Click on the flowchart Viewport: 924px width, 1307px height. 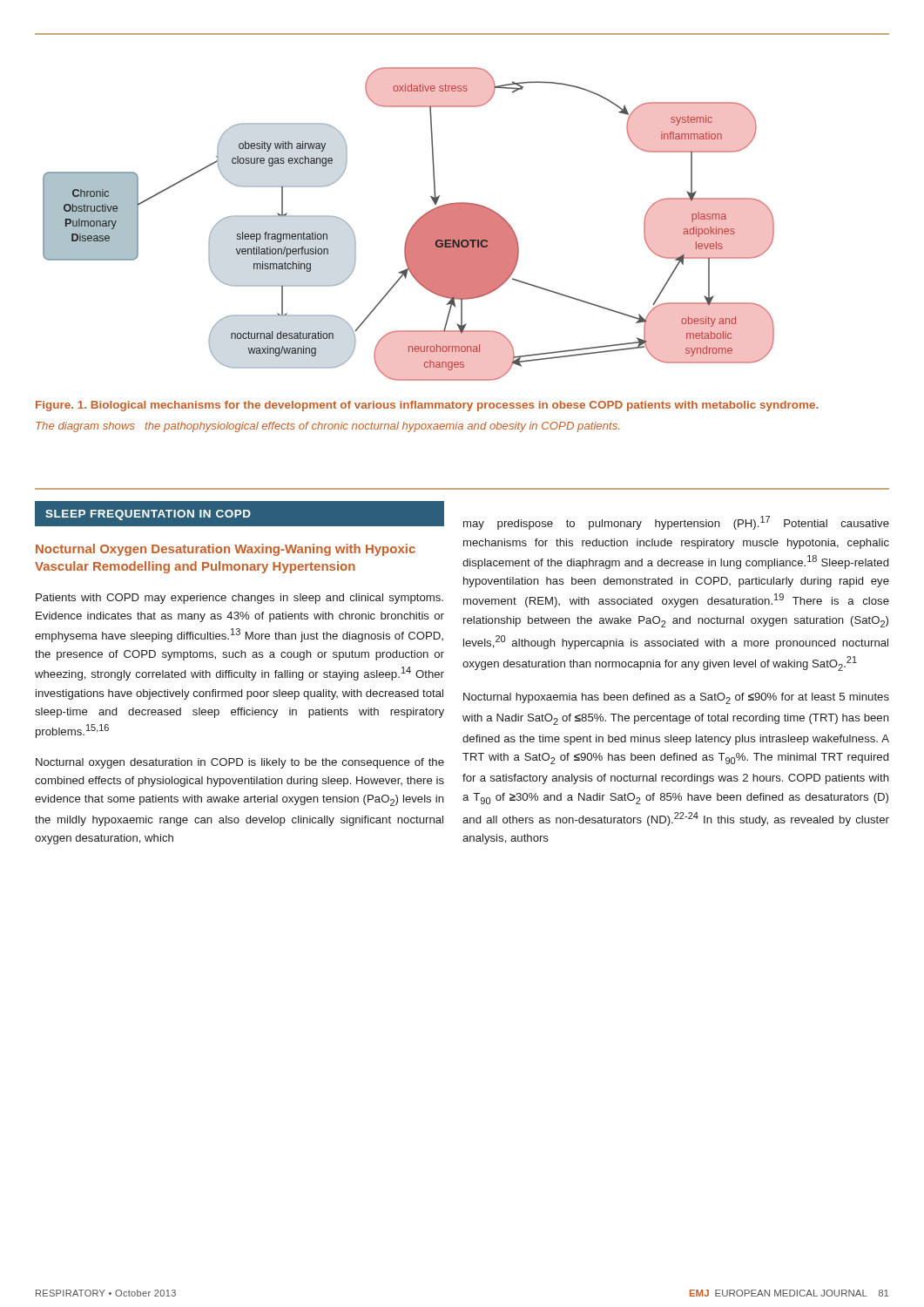tap(462, 218)
